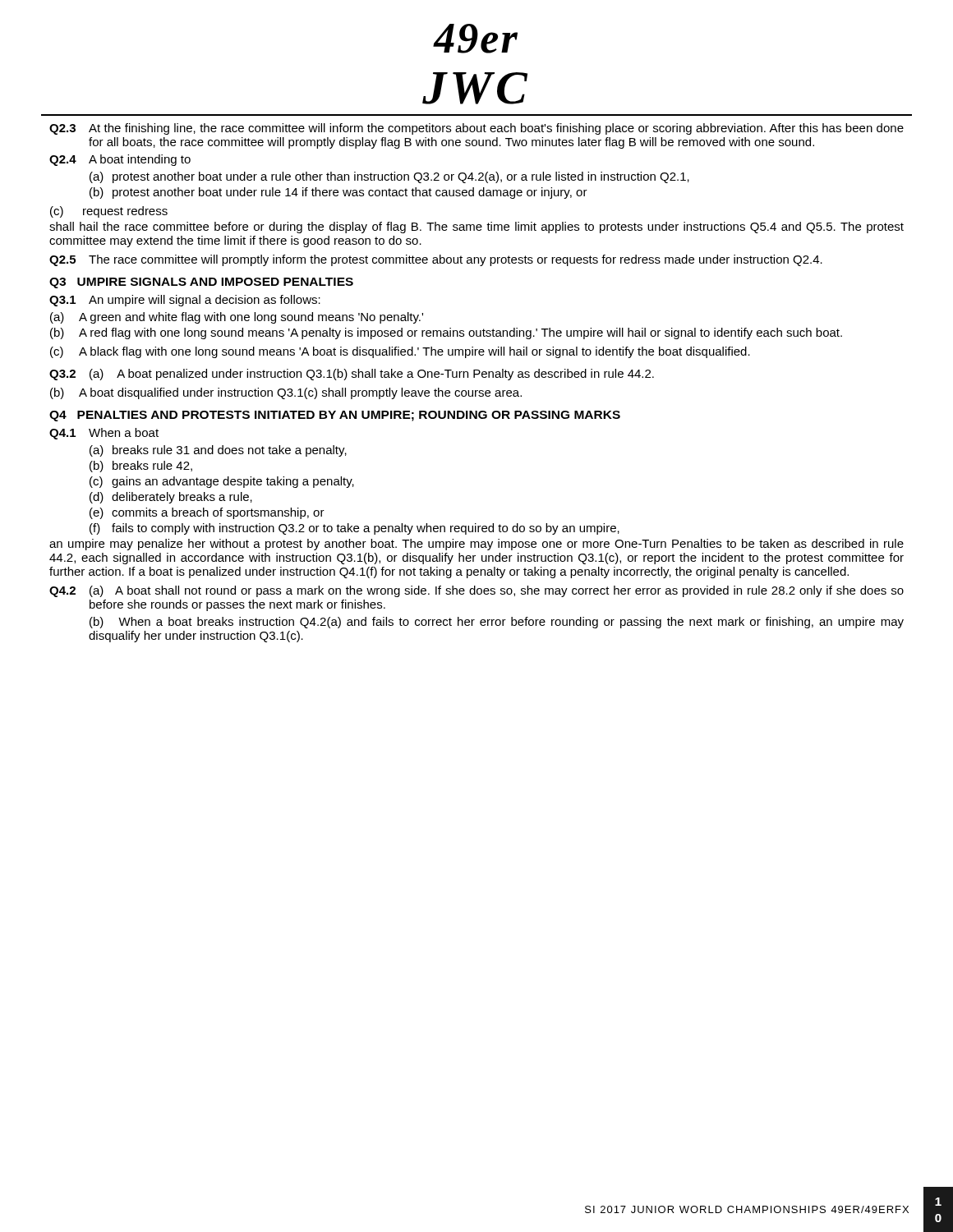This screenshot has height=1232, width=953.
Task: Click on the list item containing "(d) deliberately breaks a"
Action: tap(171, 496)
